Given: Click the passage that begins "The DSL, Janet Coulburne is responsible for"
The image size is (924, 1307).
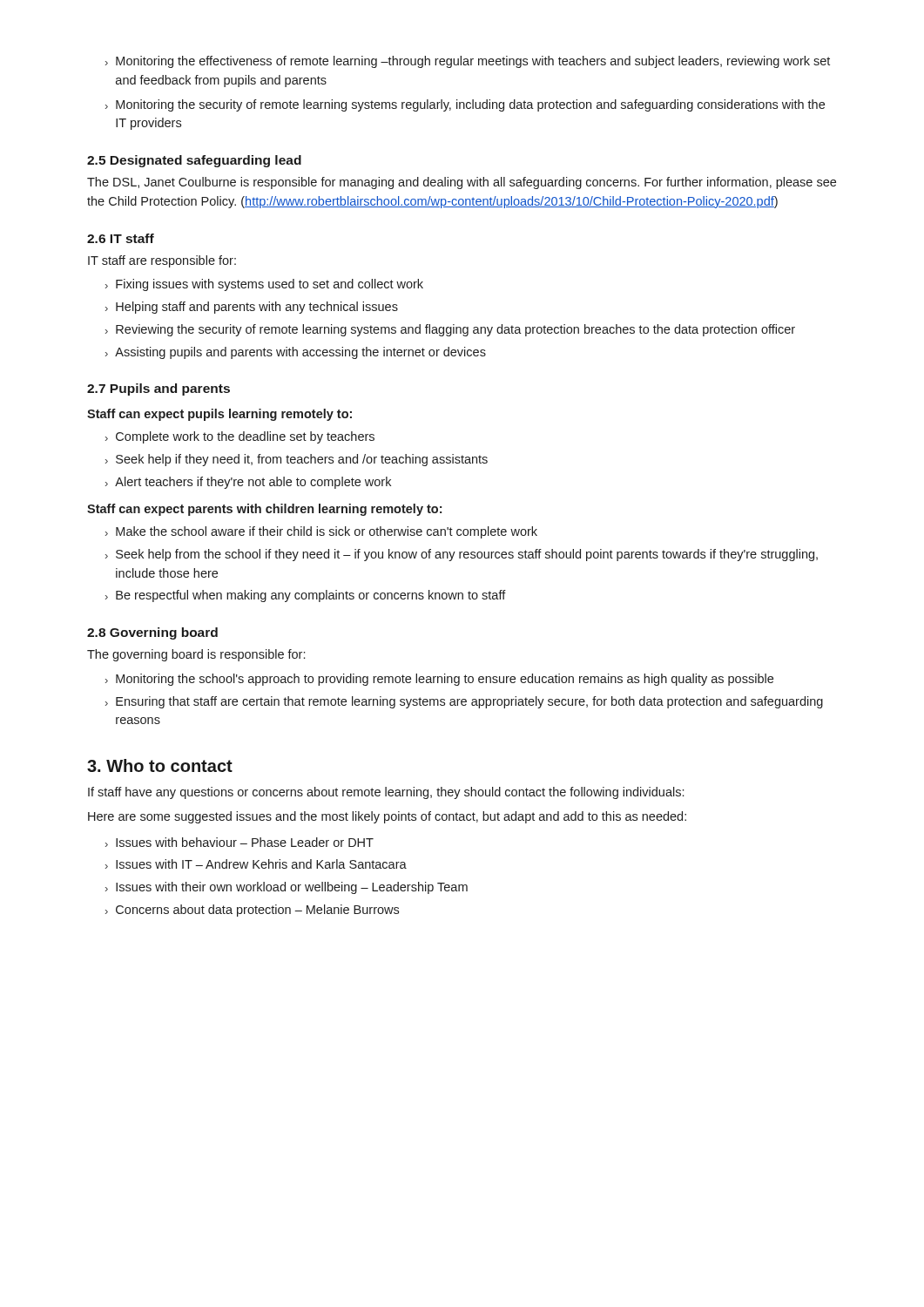Looking at the screenshot, I should pos(462,192).
